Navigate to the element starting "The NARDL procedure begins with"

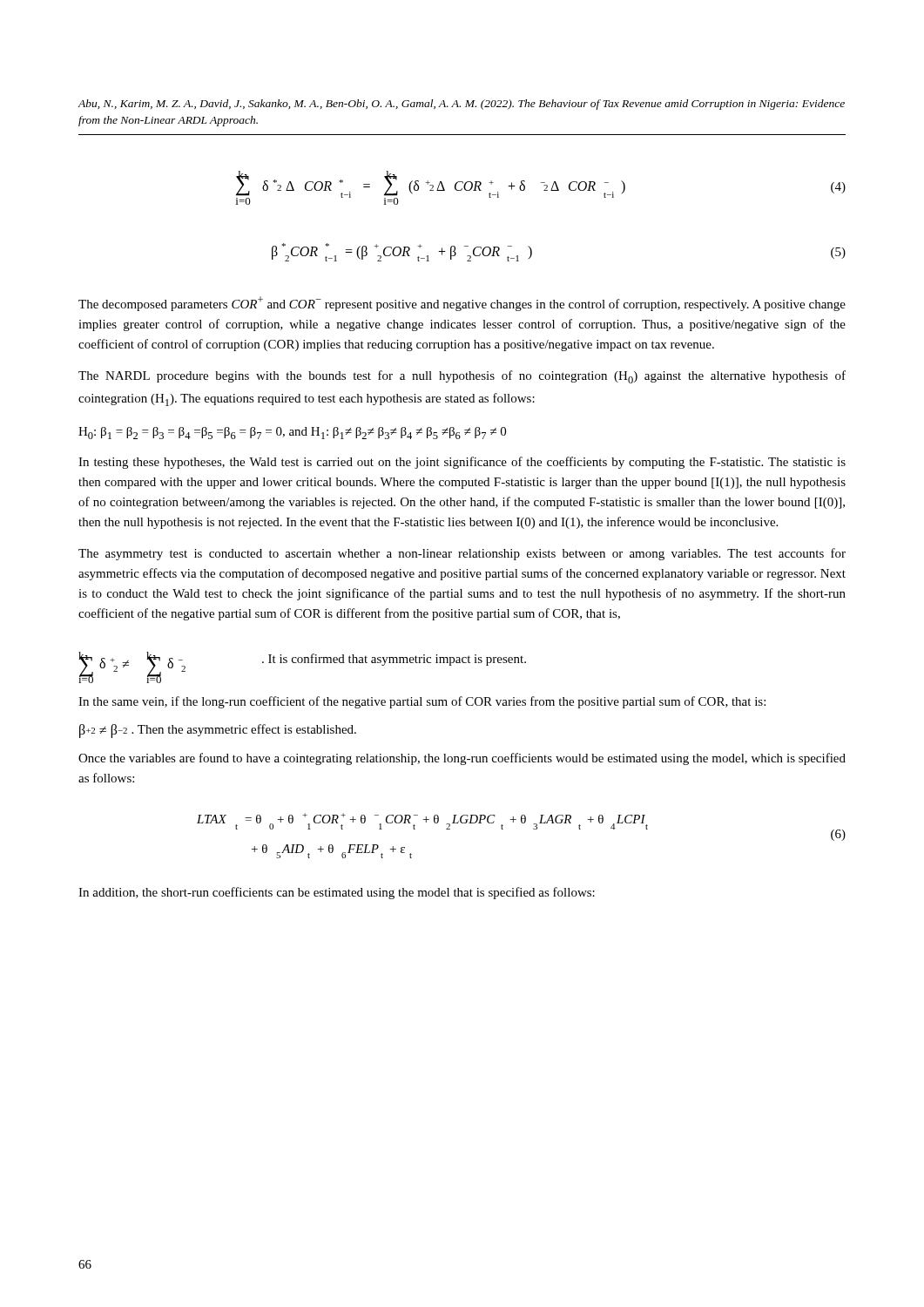click(462, 388)
